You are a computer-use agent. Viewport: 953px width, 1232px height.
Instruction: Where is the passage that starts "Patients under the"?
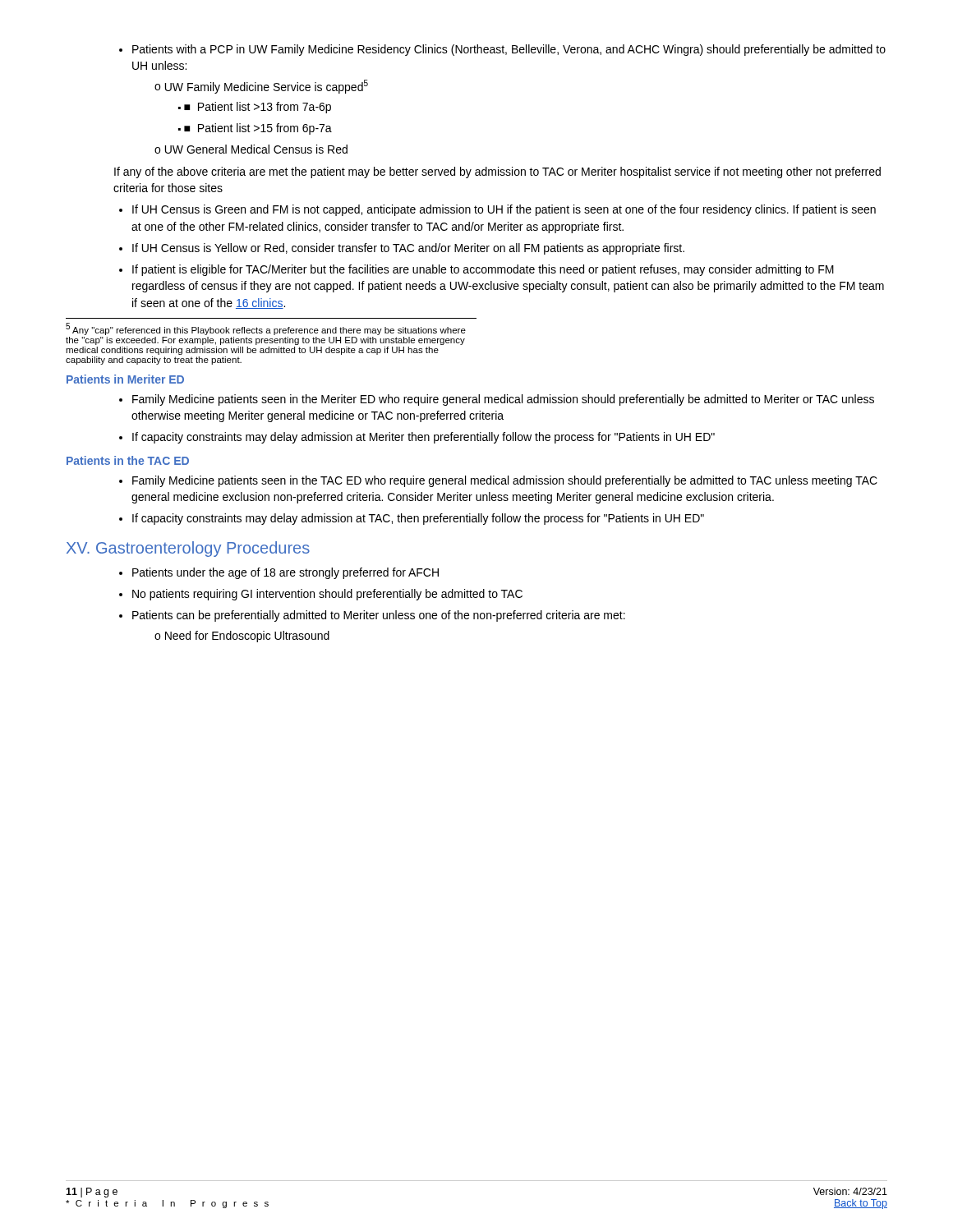coord(279,573)
